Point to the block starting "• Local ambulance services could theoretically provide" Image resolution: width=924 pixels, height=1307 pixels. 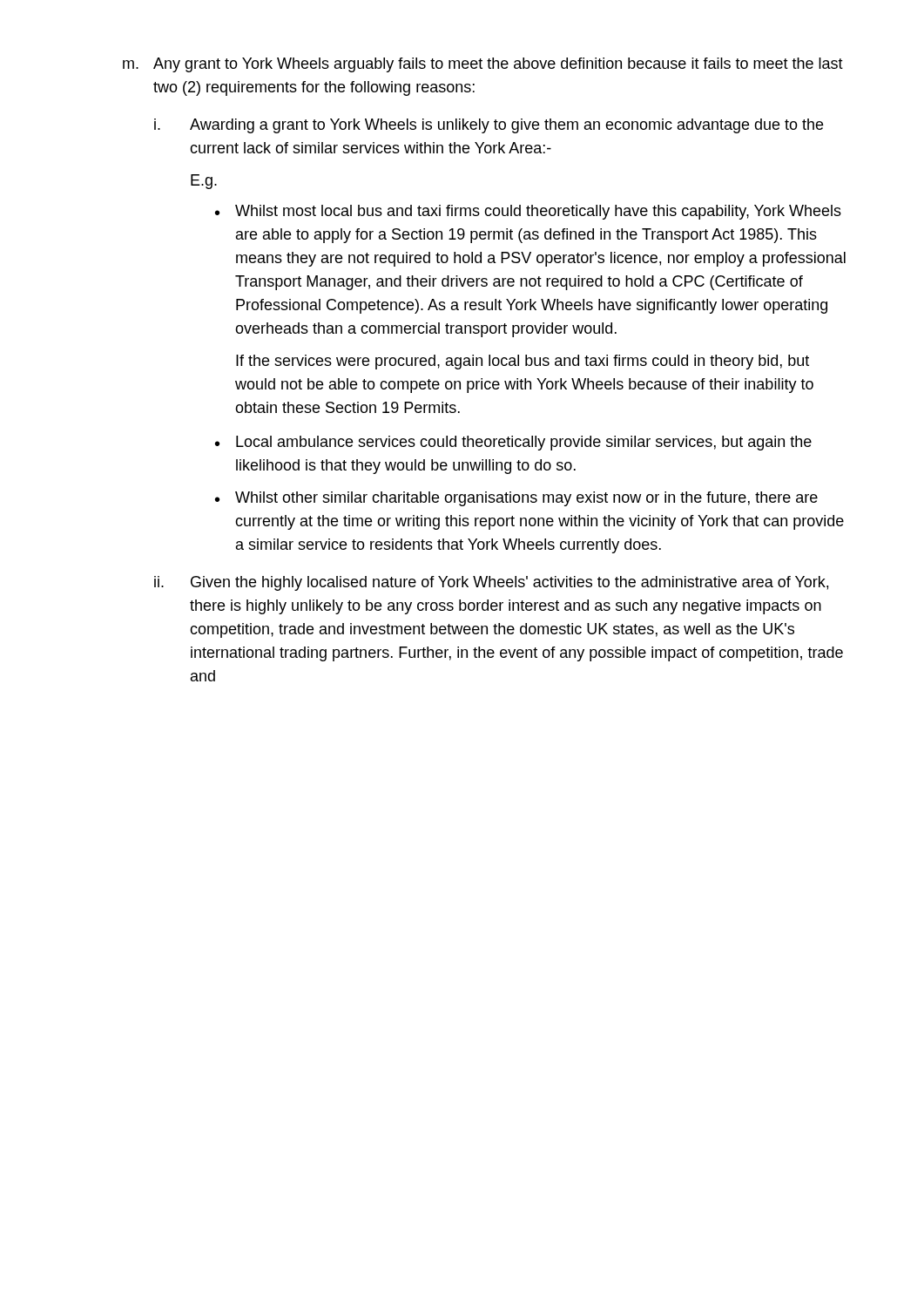[x=534, y=454]
